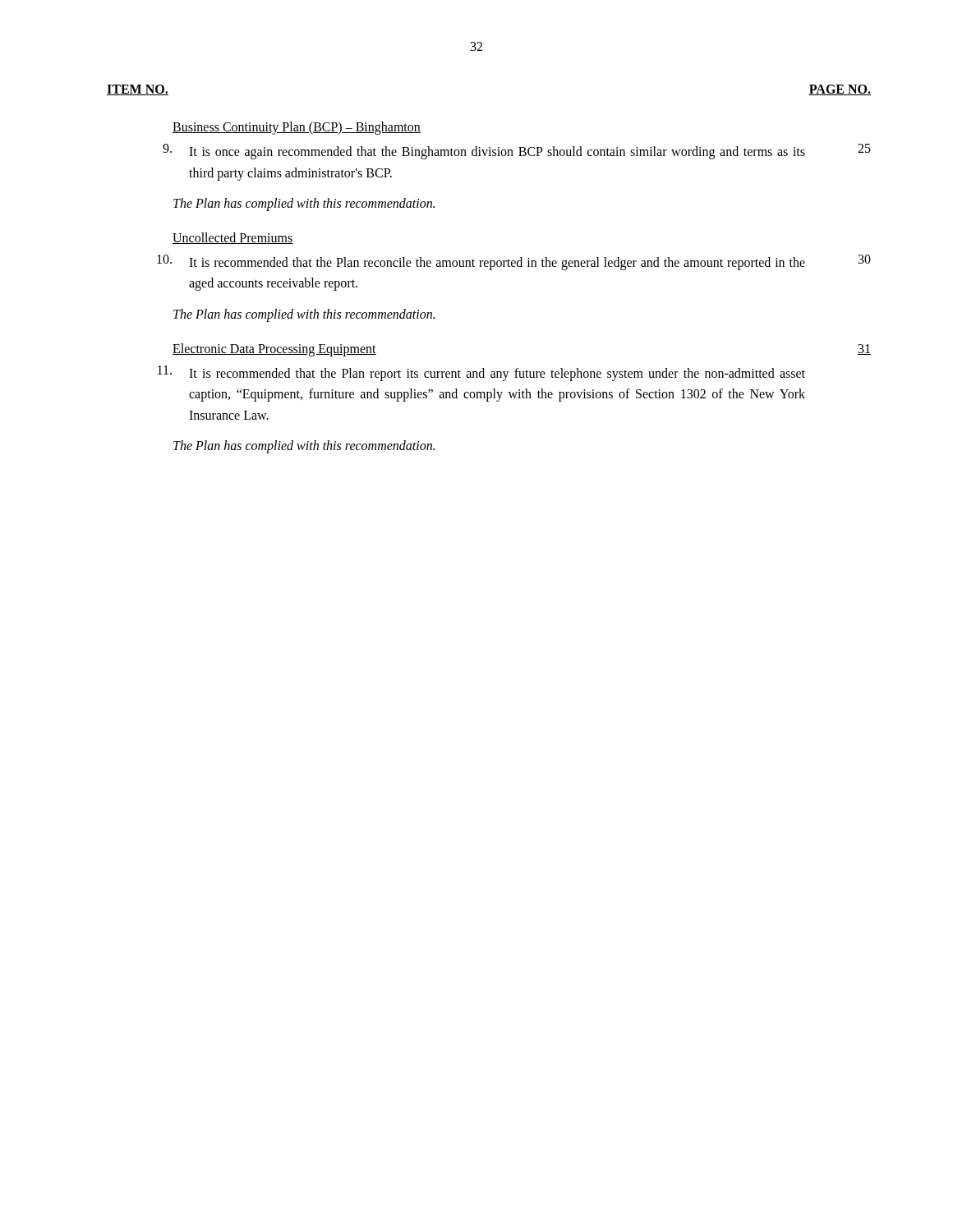Point to "Business Continuity Plan (BCP) – Binghamton"

tap(296, 127)
